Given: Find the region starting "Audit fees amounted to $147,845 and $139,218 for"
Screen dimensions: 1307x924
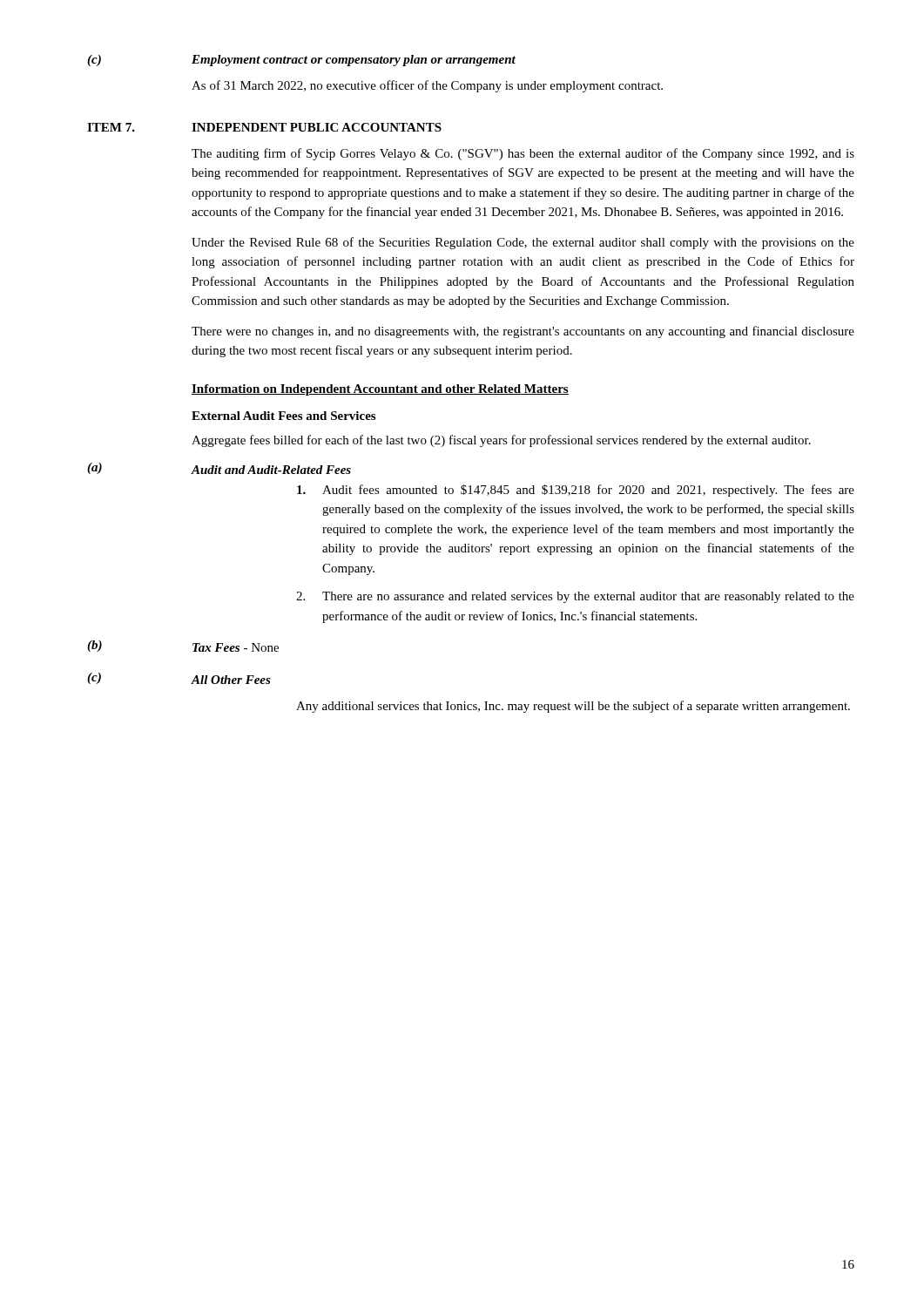Looking at the screenshot, I should [x=575, y=529].
